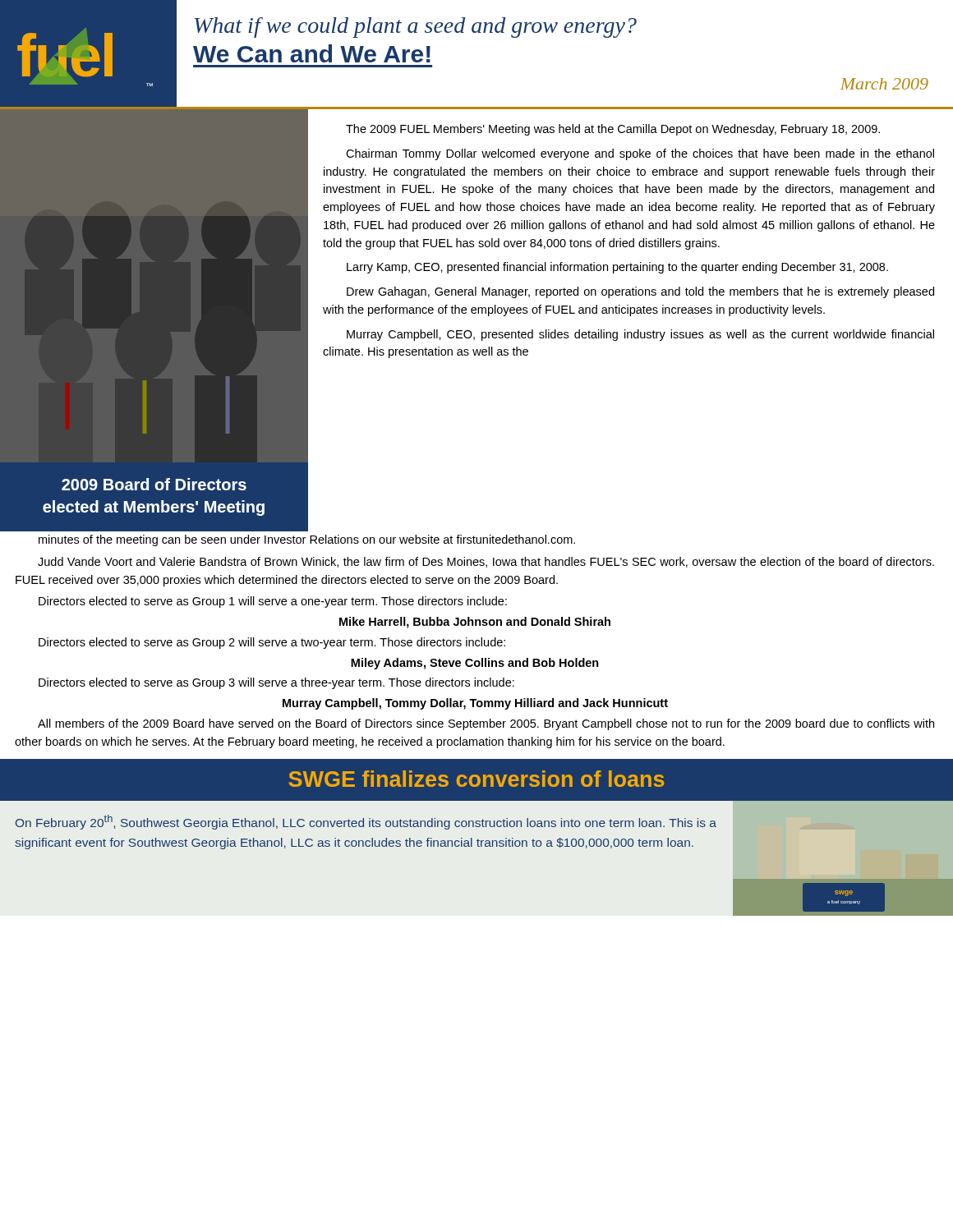Viewport: 953px width, 1232px height.
Task: Point to the block beginning "Judd Vande Voort and Valerie Bandstra"
Action: 475,571
